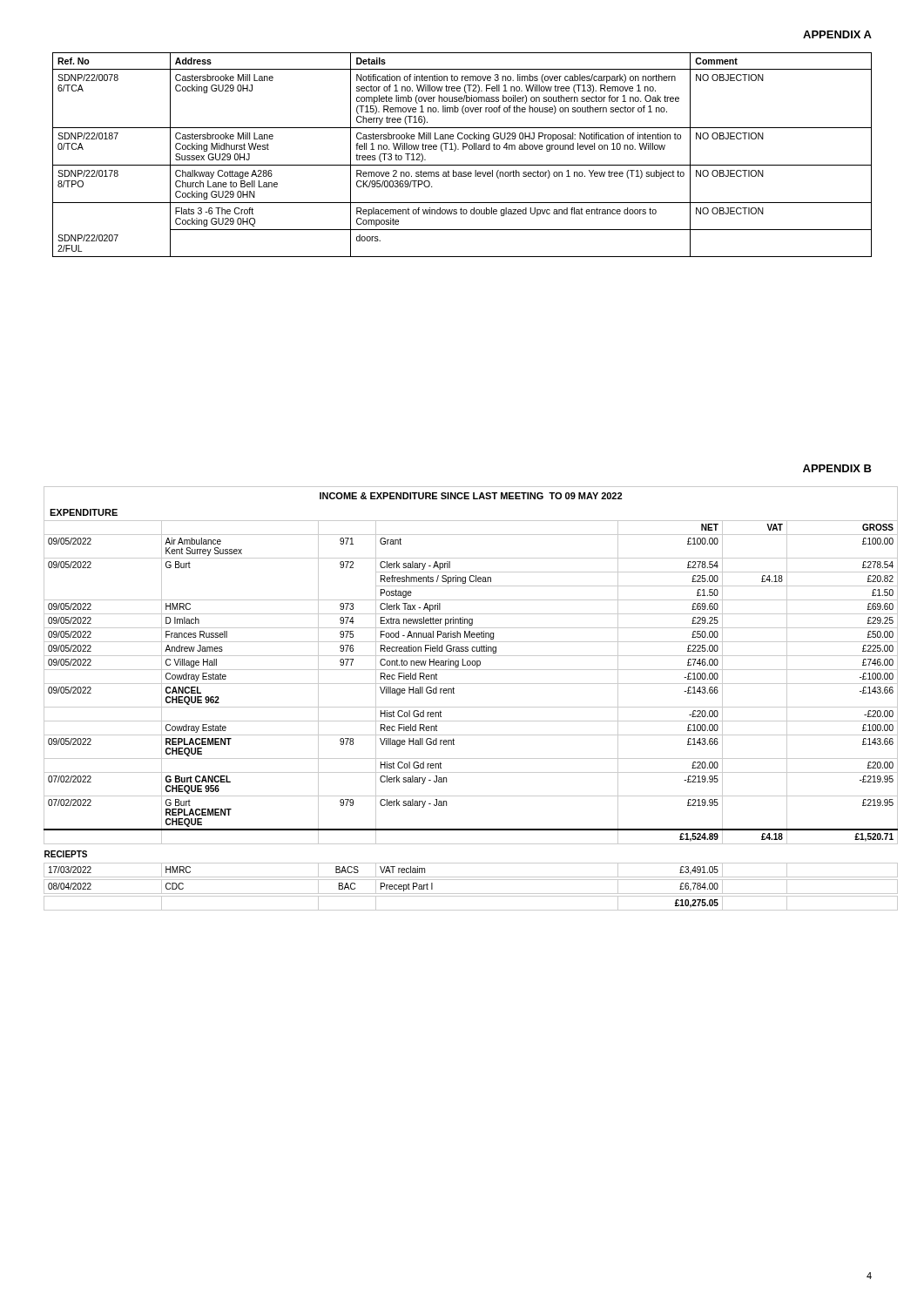
Task: Select the block starting "APPENDIX B"
Action: tap(837, 468)
